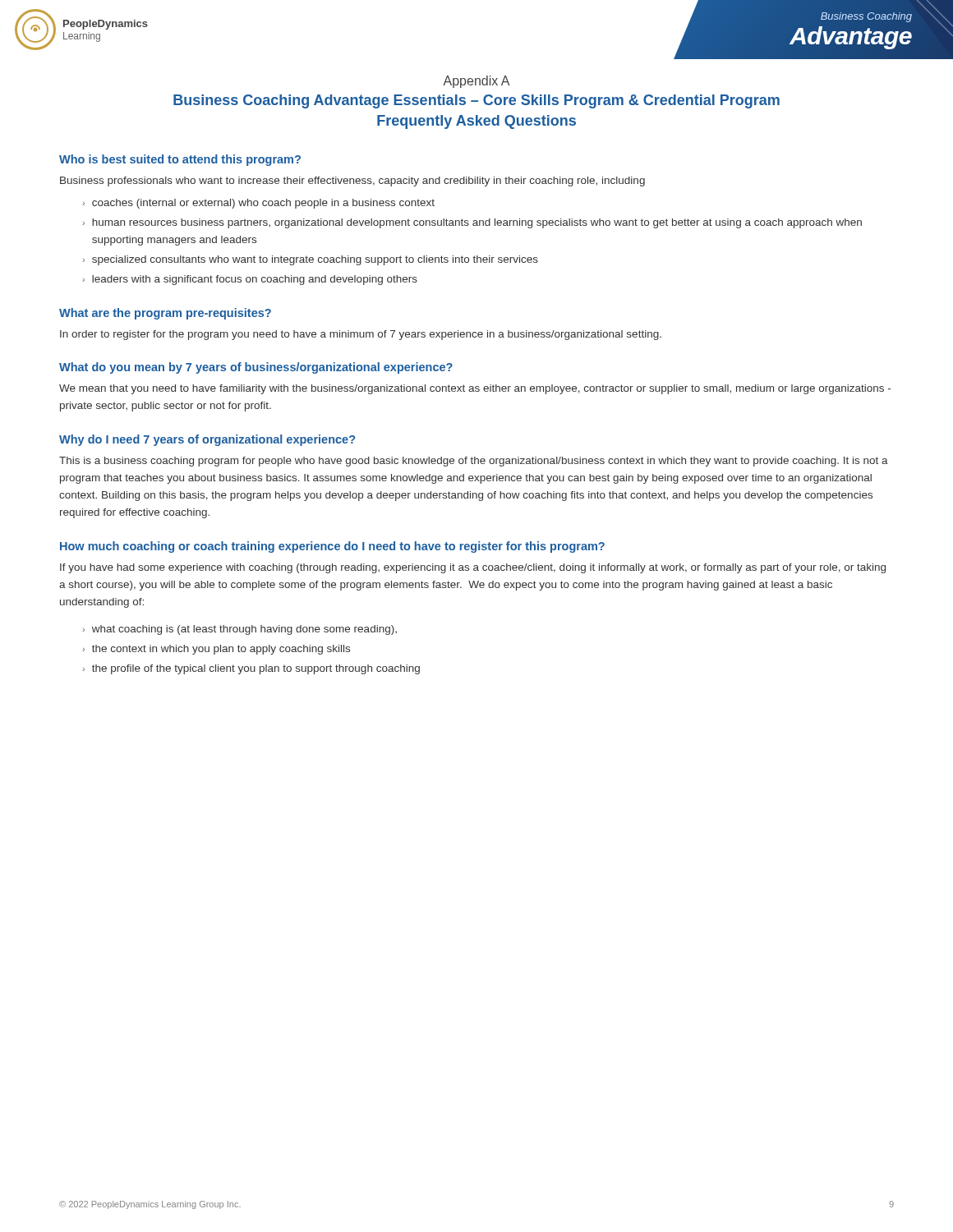Click on the element starting "How much coaching or coach"

pyautogui.click(x=332, y=546)
